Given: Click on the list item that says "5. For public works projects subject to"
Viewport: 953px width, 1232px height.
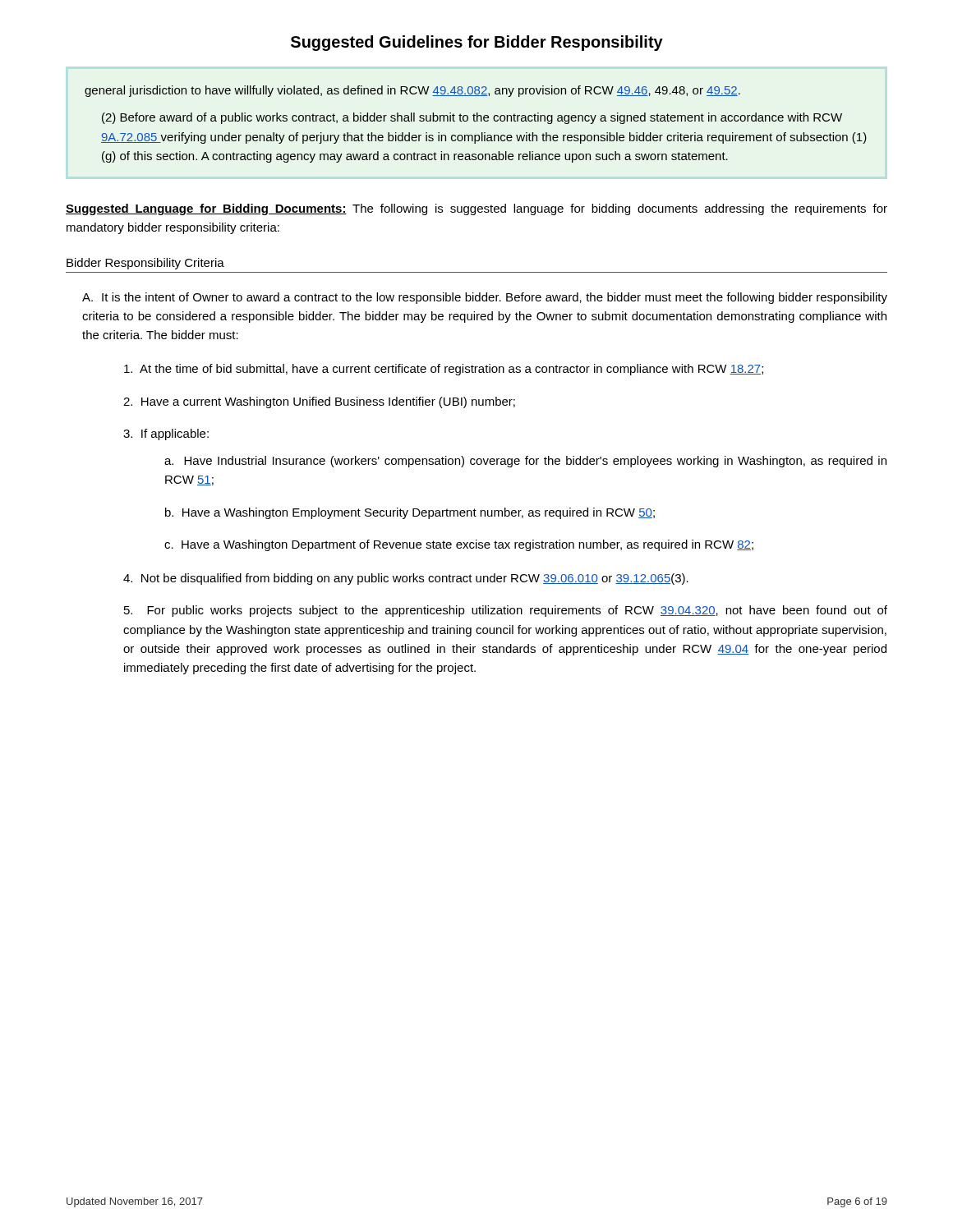Looking at the screenshot, I should coord(505,639).
